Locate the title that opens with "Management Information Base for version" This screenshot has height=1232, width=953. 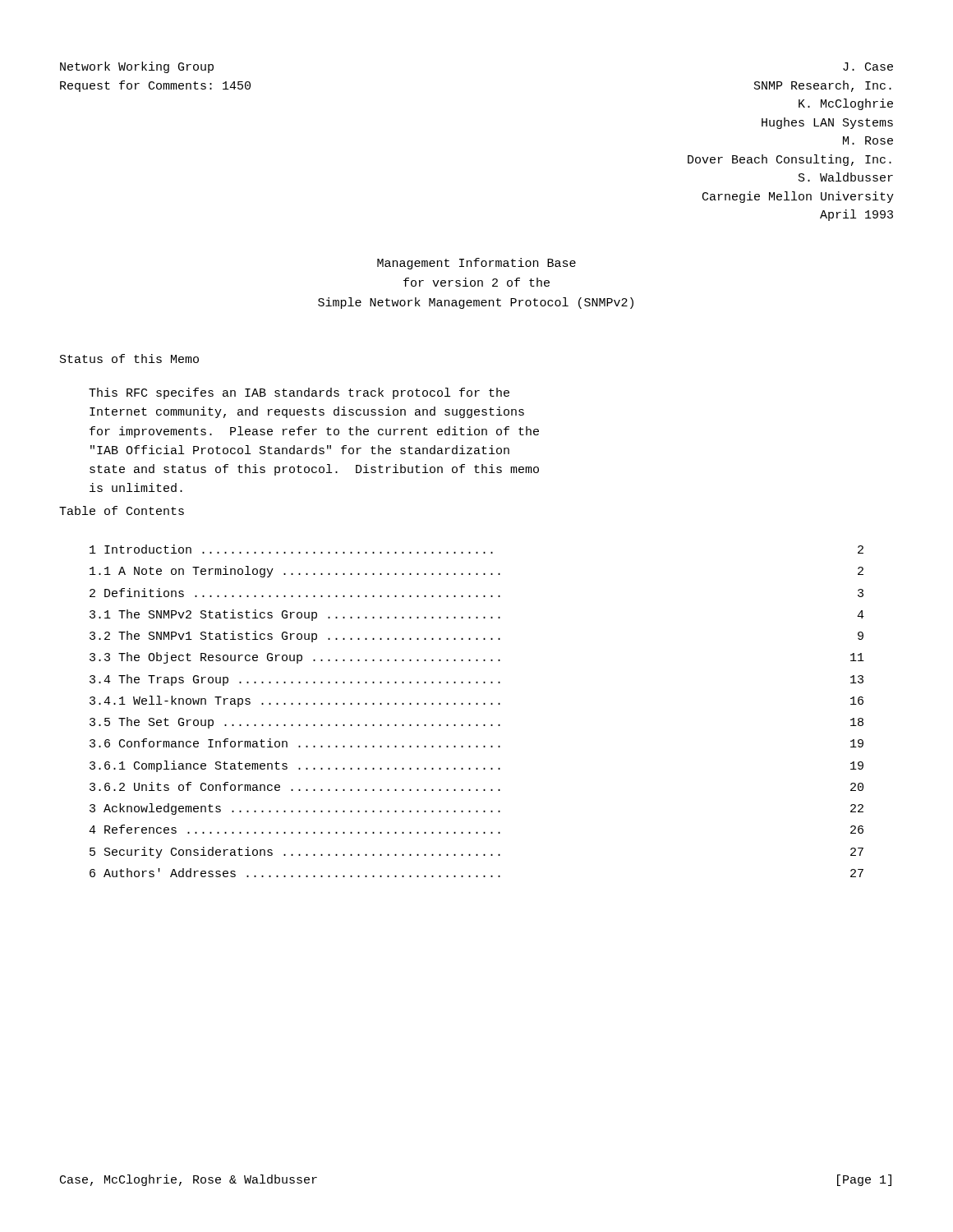point(476,284)
